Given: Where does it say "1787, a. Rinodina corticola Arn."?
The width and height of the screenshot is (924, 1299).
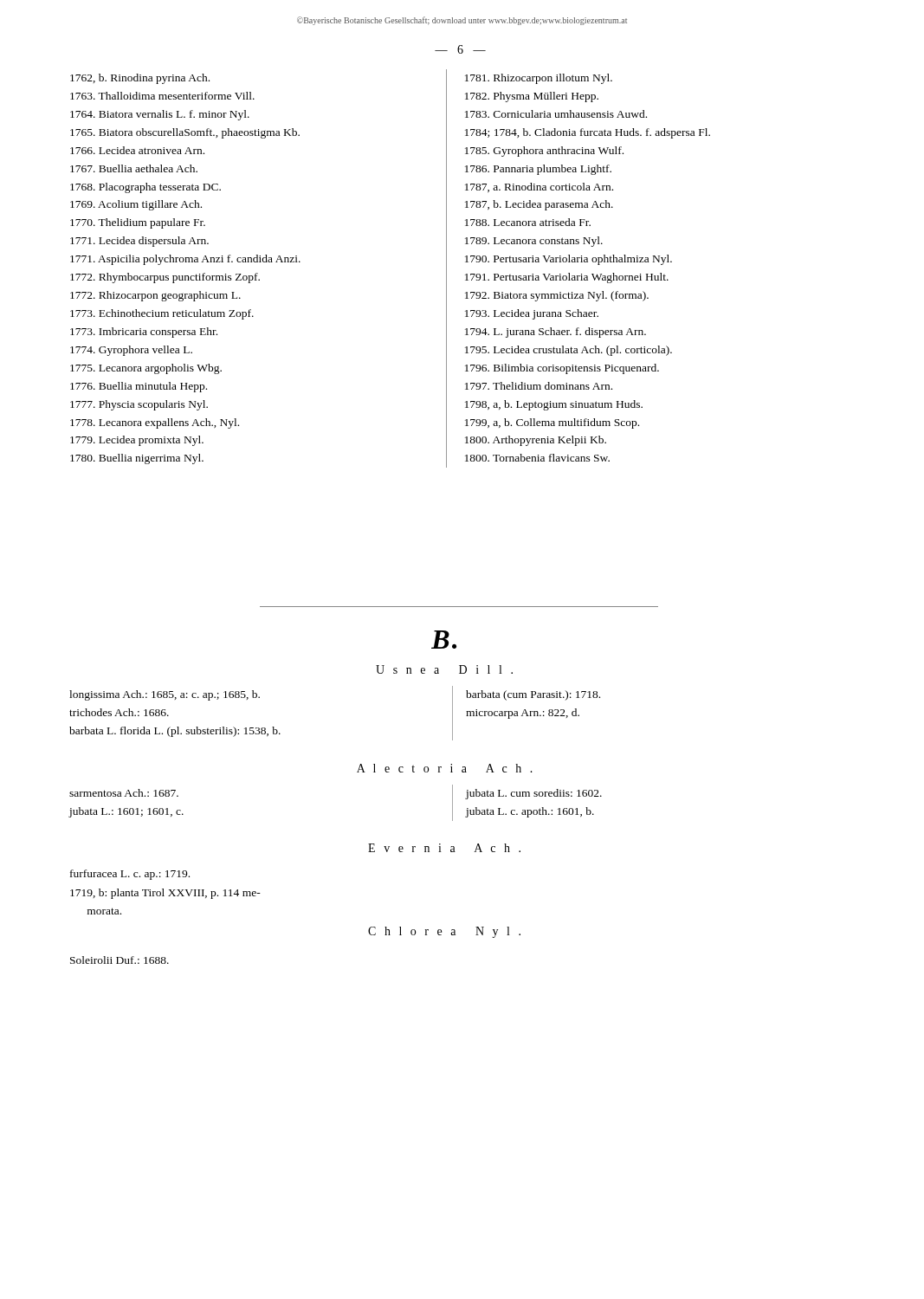Looking at the screenshot, I should click(x=539, y=186).
